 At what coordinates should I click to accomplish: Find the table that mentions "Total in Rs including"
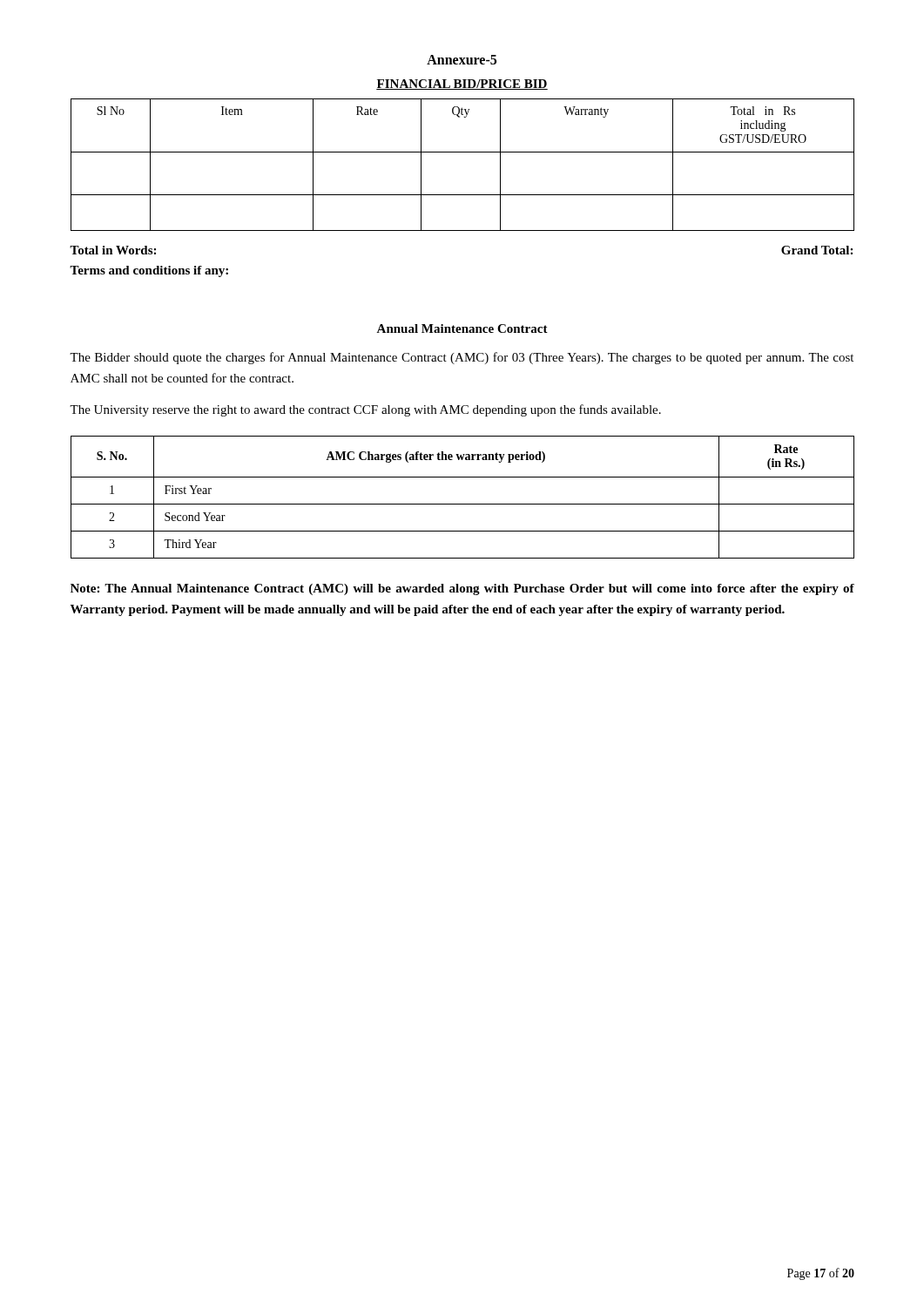[462, 165]
